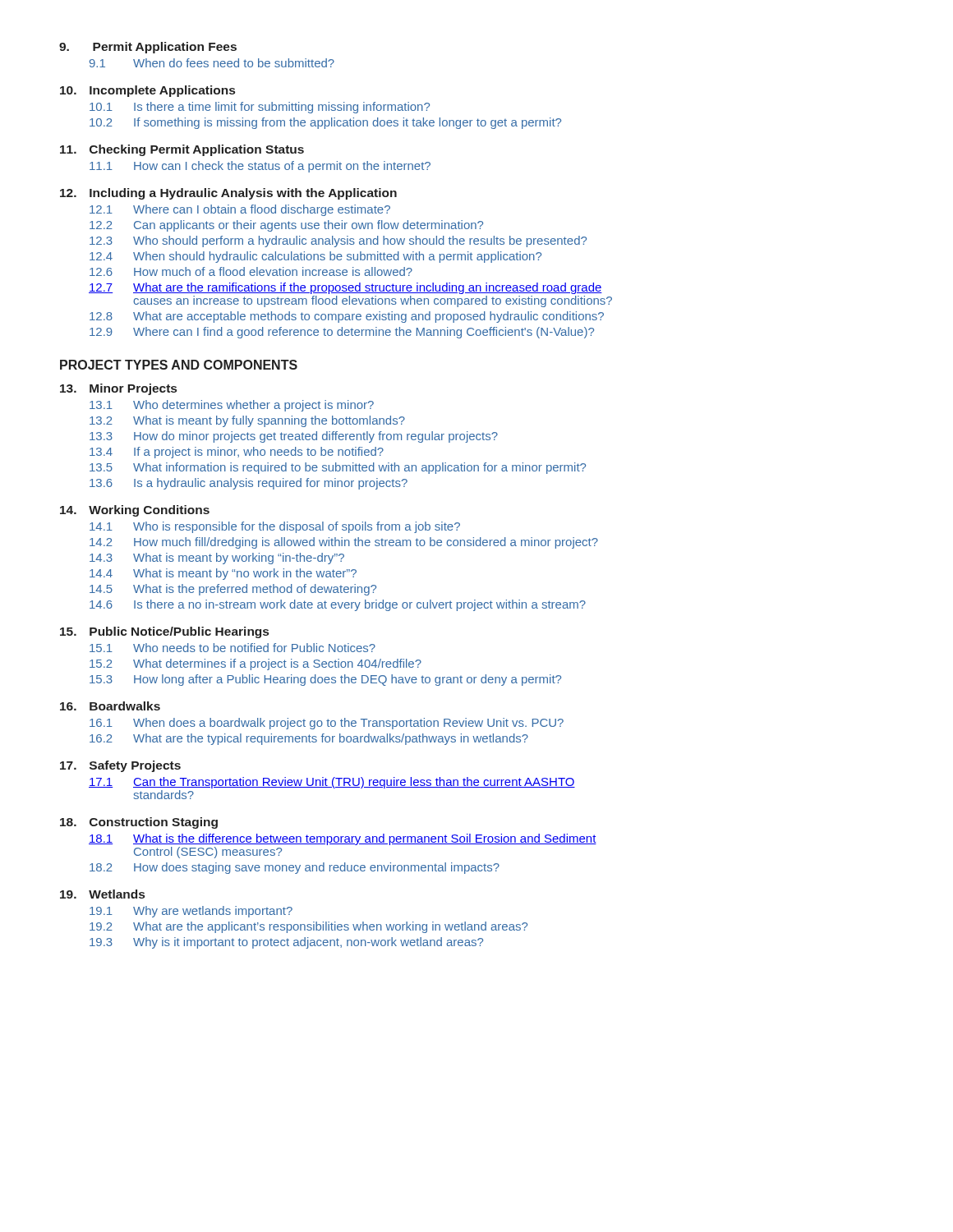Locate the text block starting "12.8 What are acceptable"
This screenshot has width=953, height=1232.
tap(347, 316)
